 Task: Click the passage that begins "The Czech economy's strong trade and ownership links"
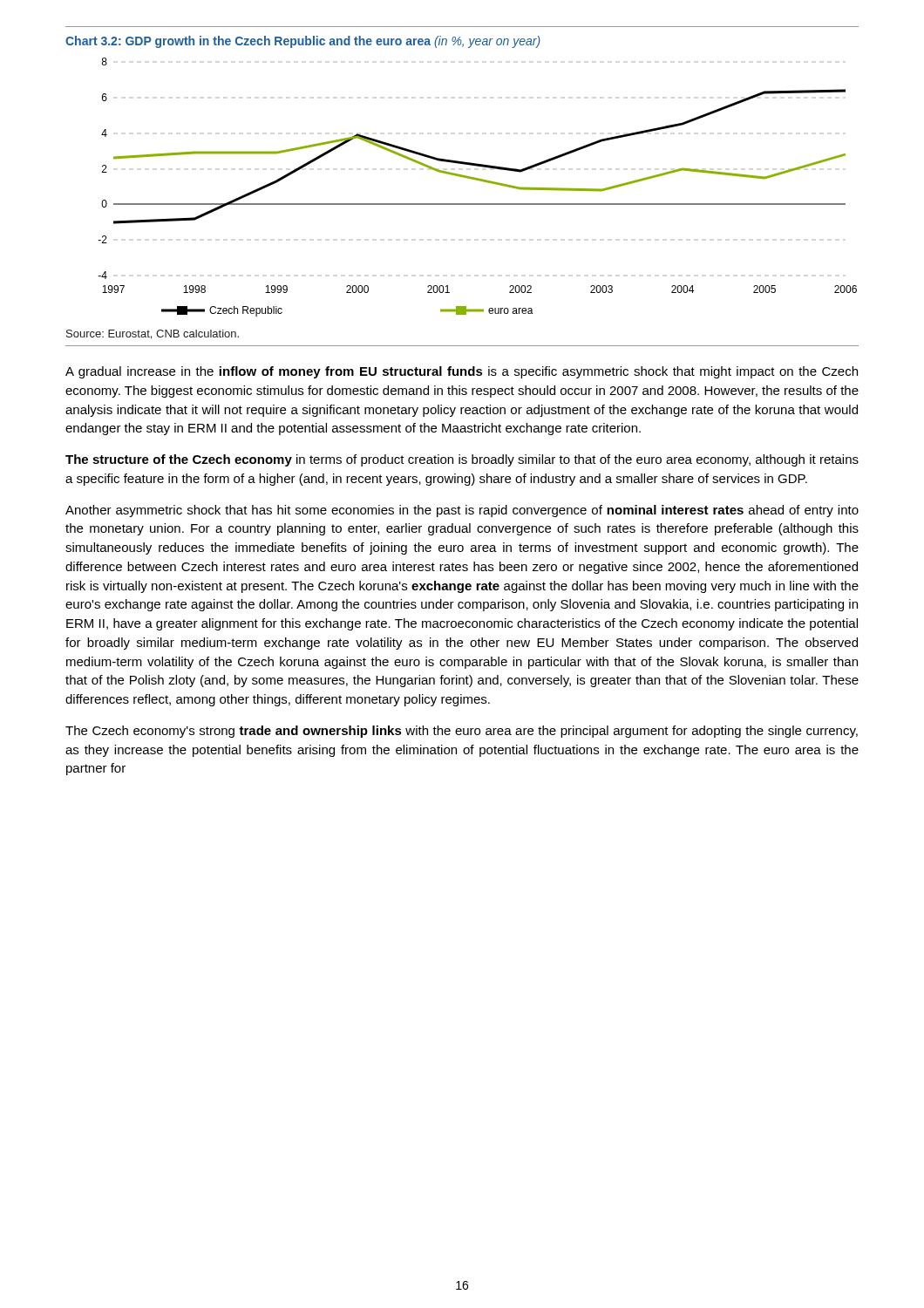click(x=462, y=749)
